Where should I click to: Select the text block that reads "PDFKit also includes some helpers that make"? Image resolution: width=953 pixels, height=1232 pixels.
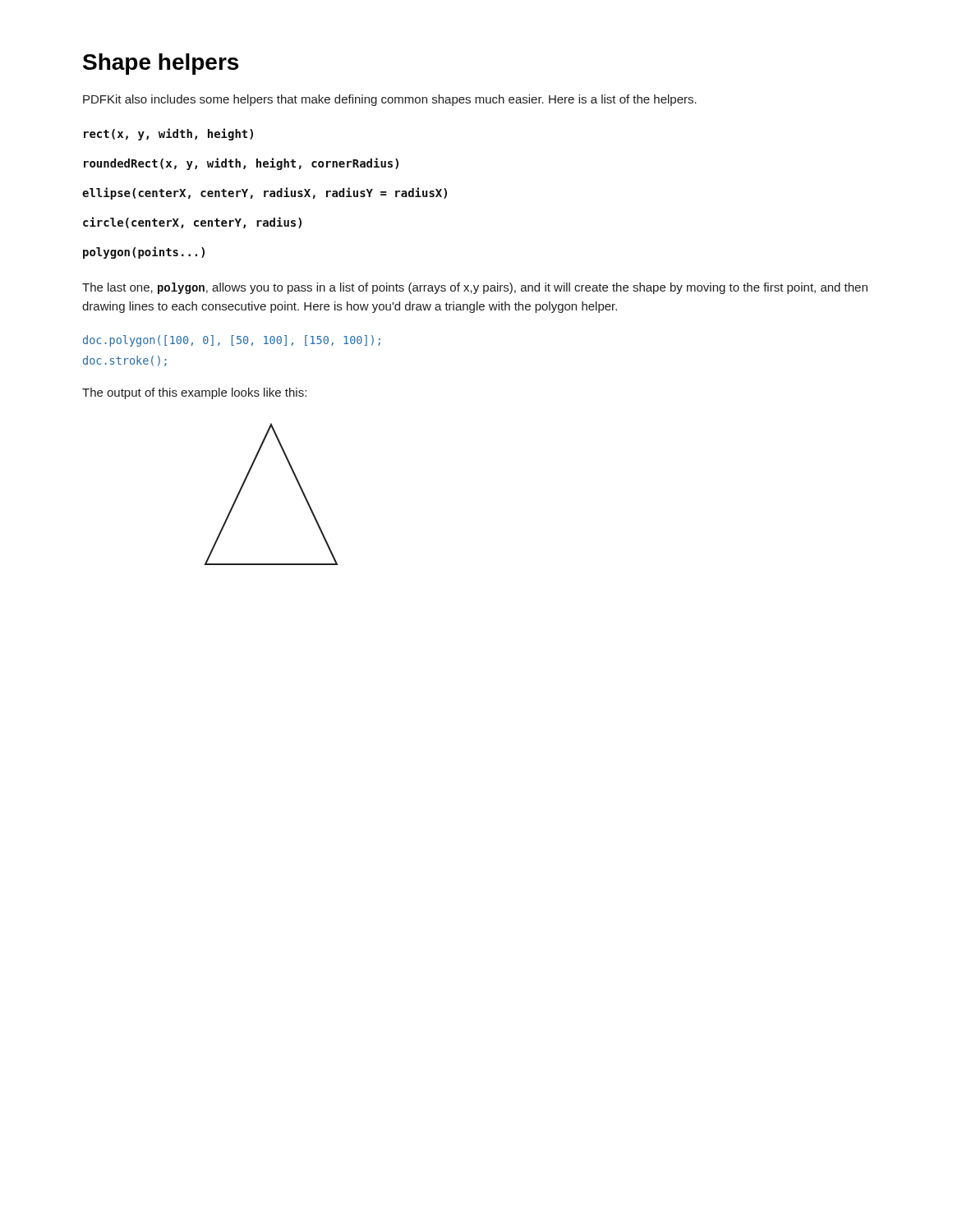pyautogui.click(x=390, y=99)
